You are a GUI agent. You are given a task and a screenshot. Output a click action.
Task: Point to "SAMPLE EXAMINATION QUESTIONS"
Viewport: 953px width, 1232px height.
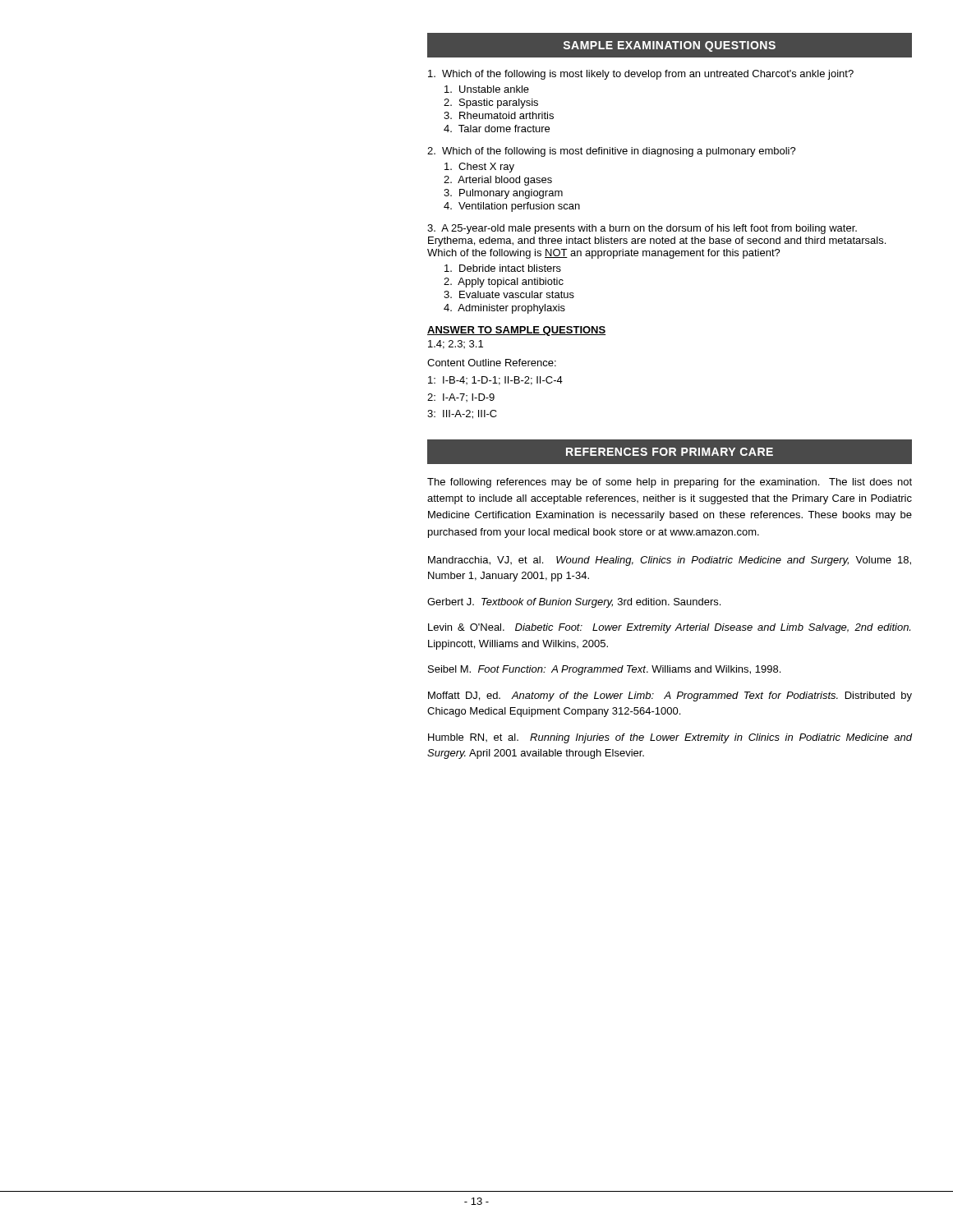point(670,45)
